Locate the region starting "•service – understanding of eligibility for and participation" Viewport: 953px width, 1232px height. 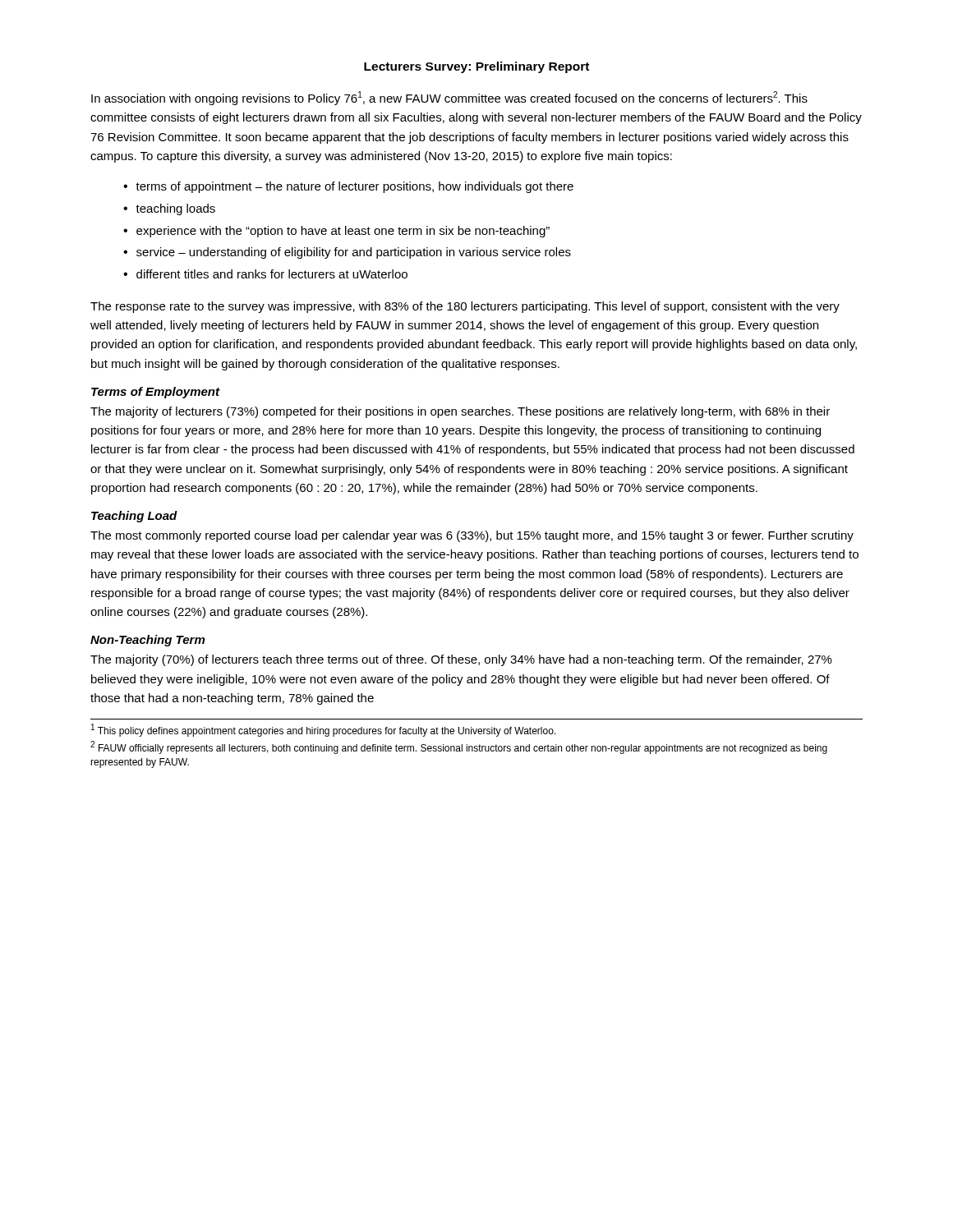[347, 253]
